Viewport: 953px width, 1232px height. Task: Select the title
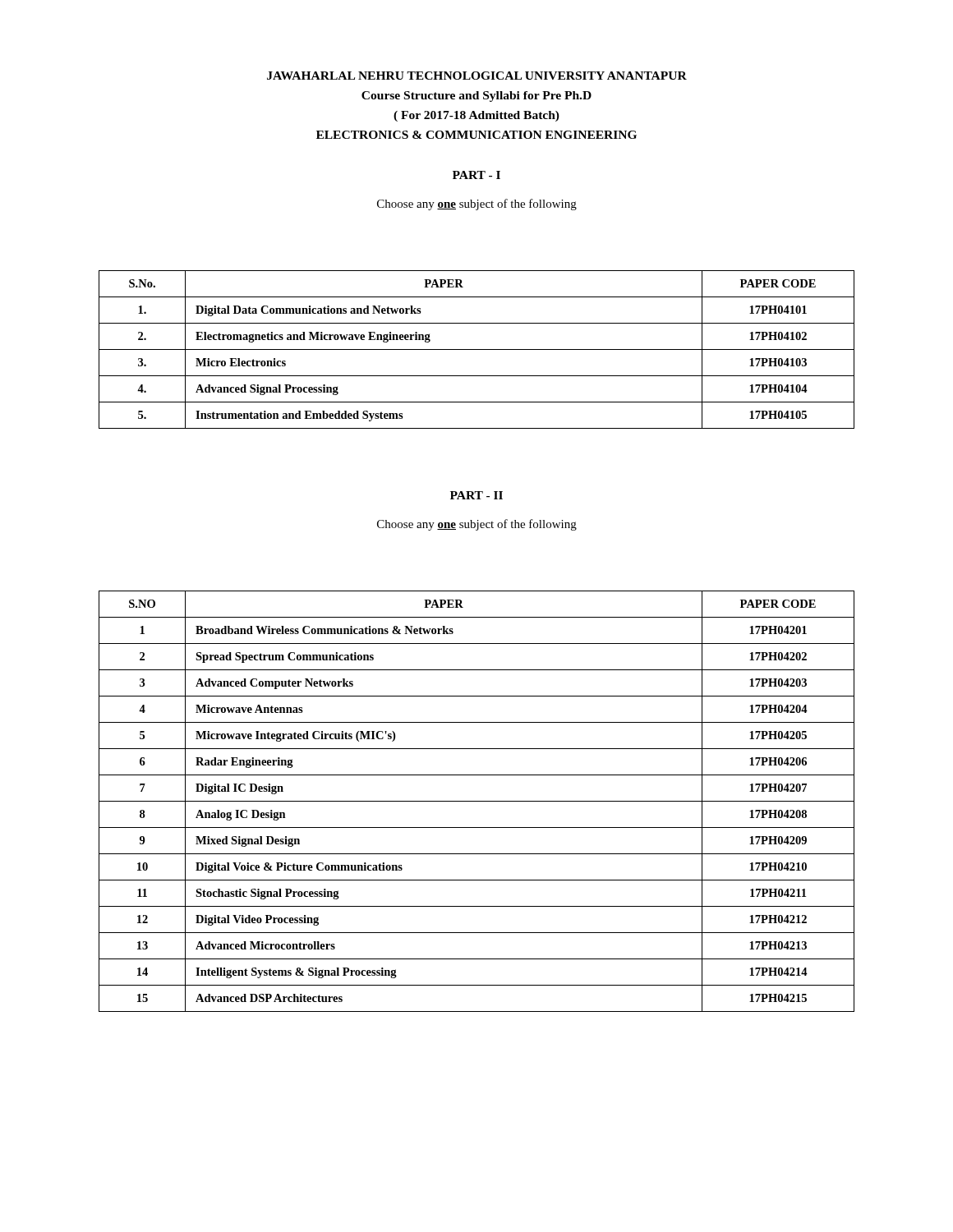[x=476, y=105]
